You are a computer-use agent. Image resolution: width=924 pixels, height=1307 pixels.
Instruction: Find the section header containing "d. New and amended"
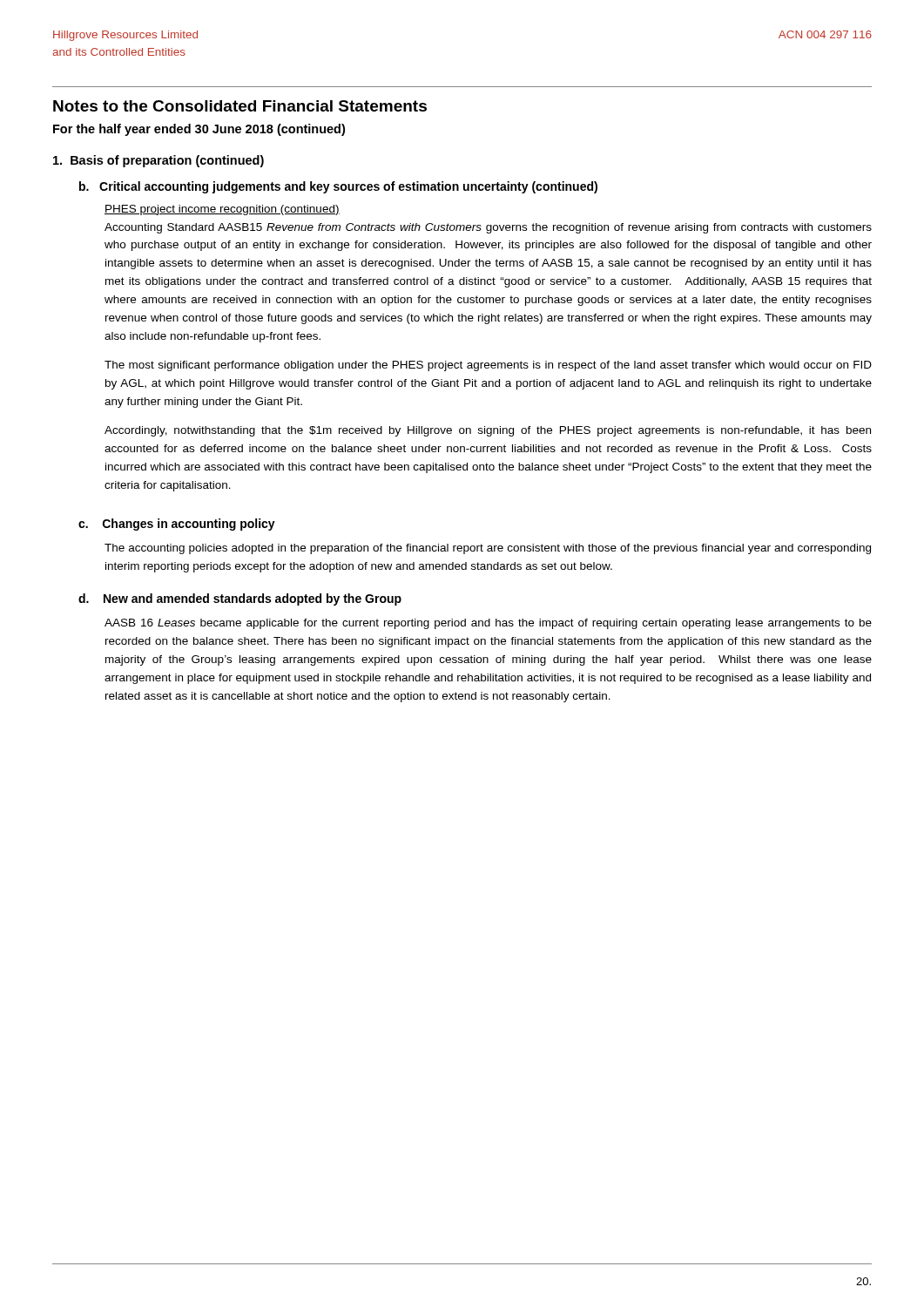[240, 599]
